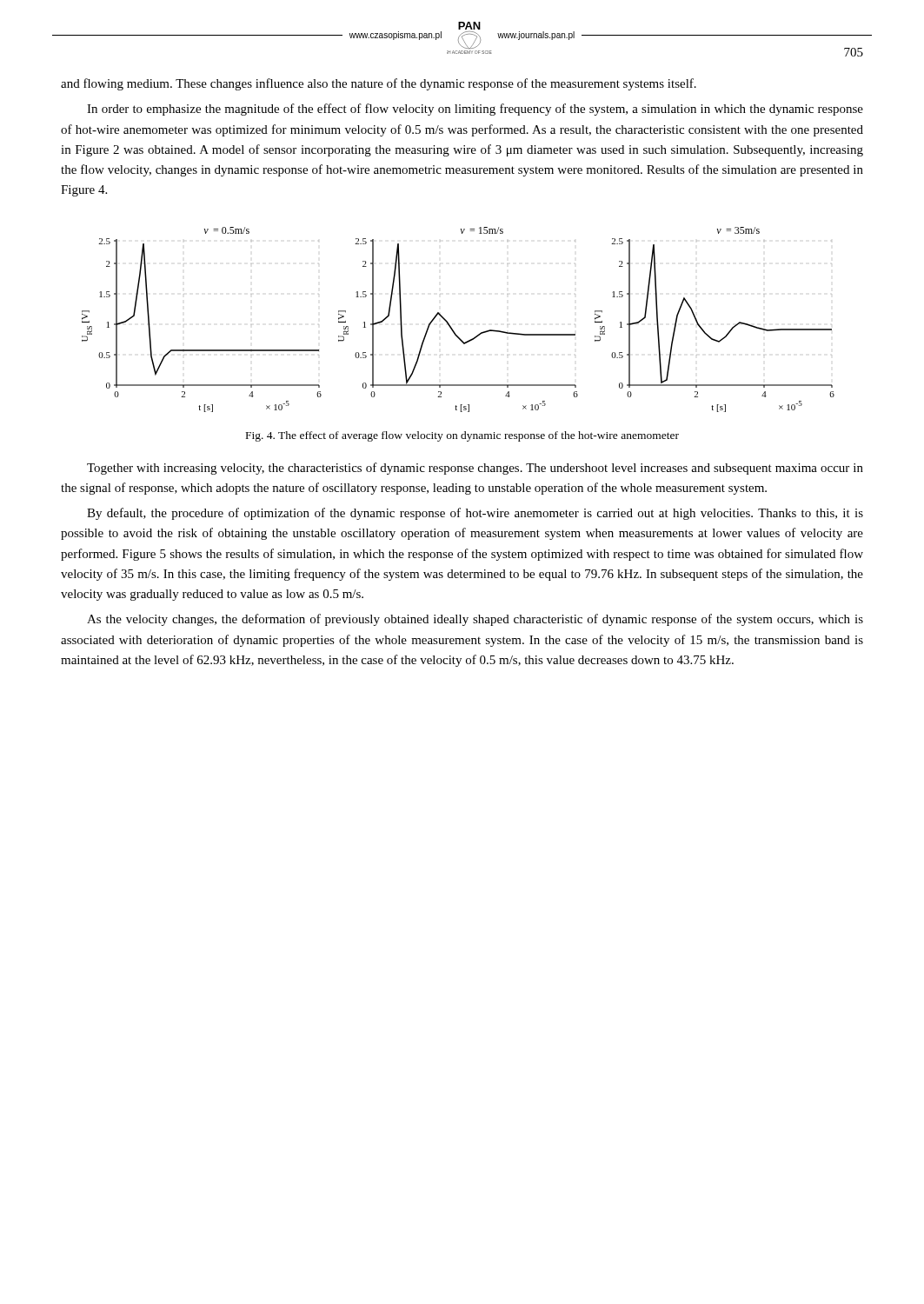Select the line chart
The image size is (924, 1304).
[462, 332]
